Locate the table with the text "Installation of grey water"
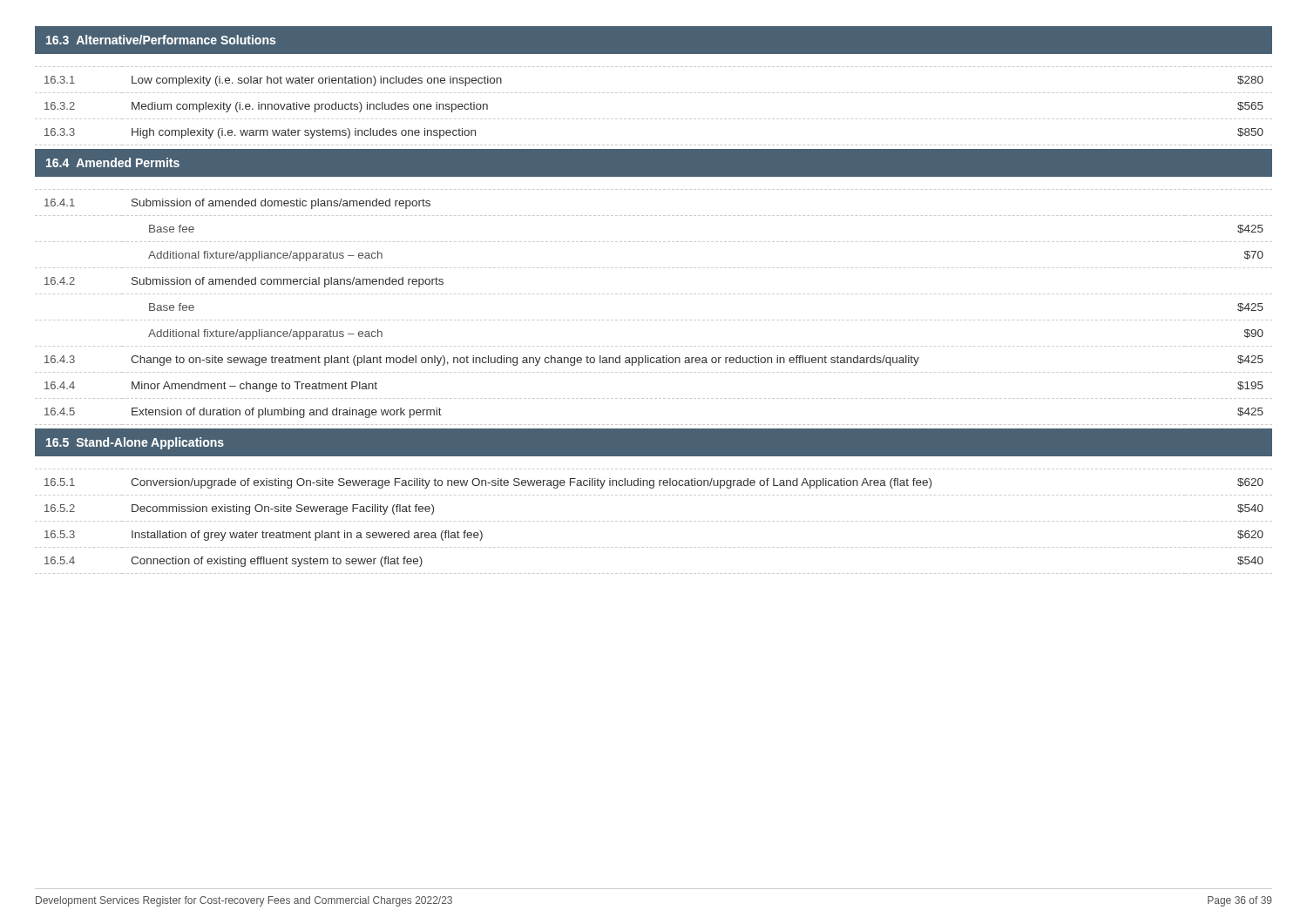This screenshot has width=1307, height=924. [x=654, y=515]
